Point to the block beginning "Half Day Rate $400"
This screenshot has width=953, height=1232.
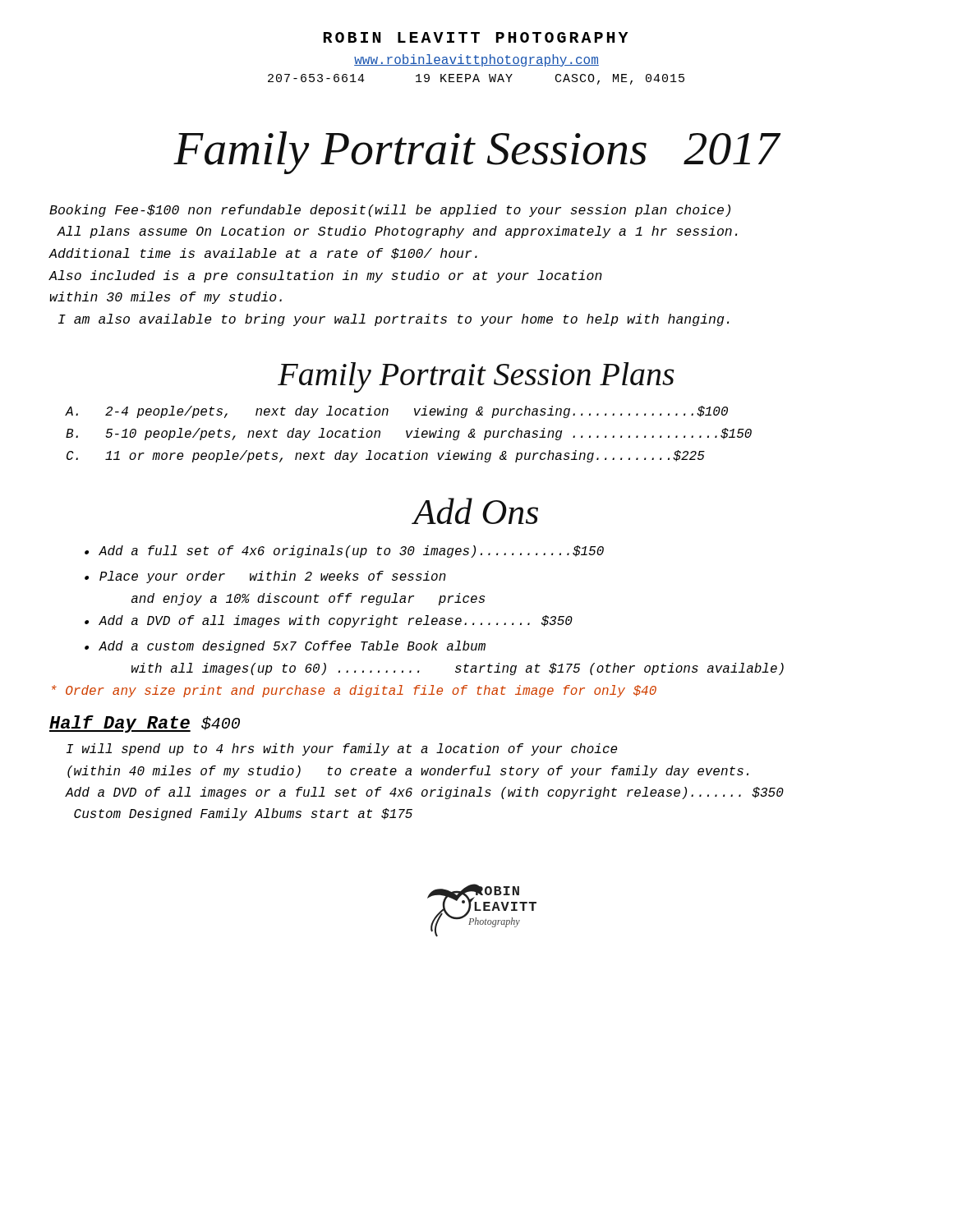point(476,770)
